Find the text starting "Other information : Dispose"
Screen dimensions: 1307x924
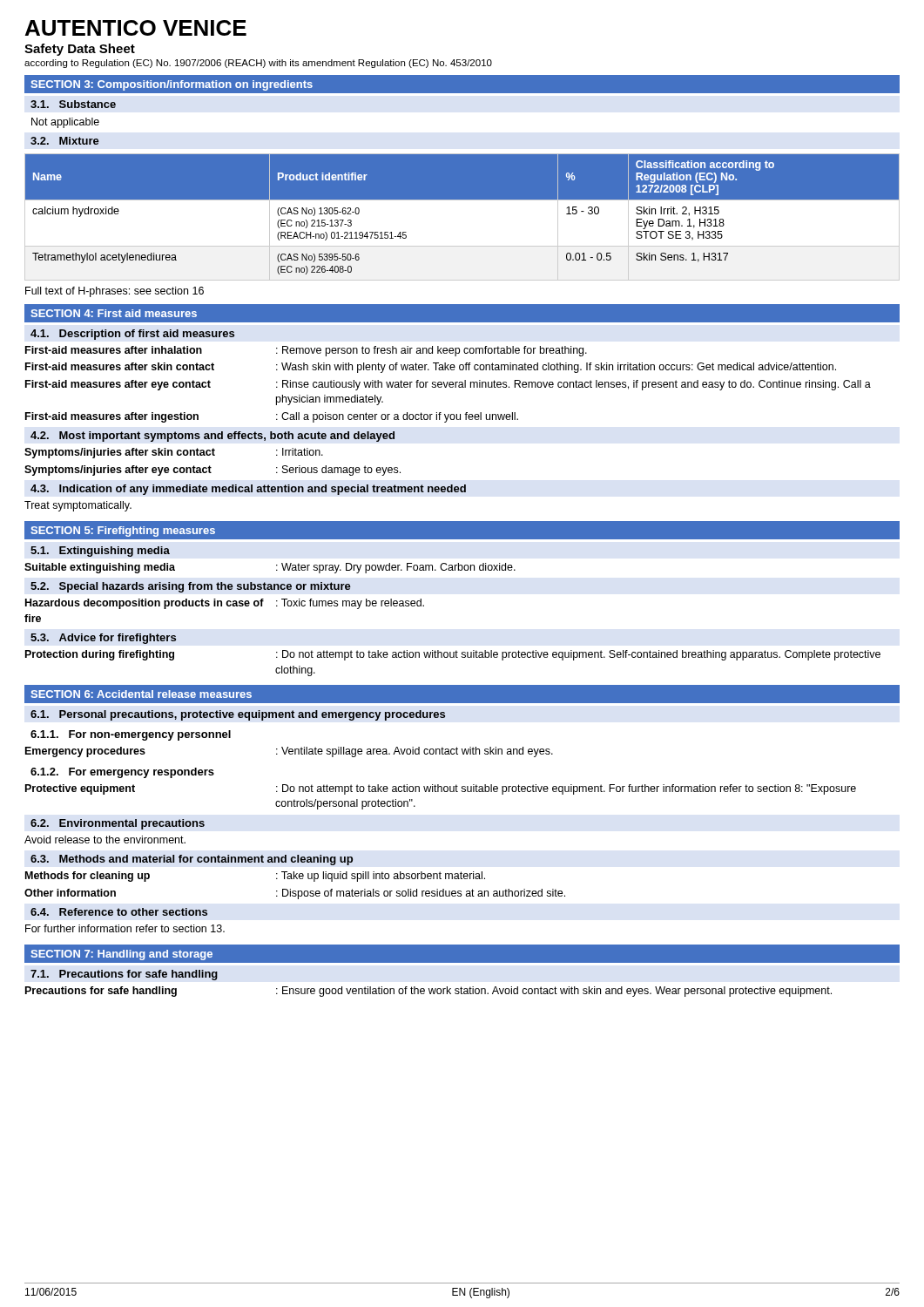[462, 893]
